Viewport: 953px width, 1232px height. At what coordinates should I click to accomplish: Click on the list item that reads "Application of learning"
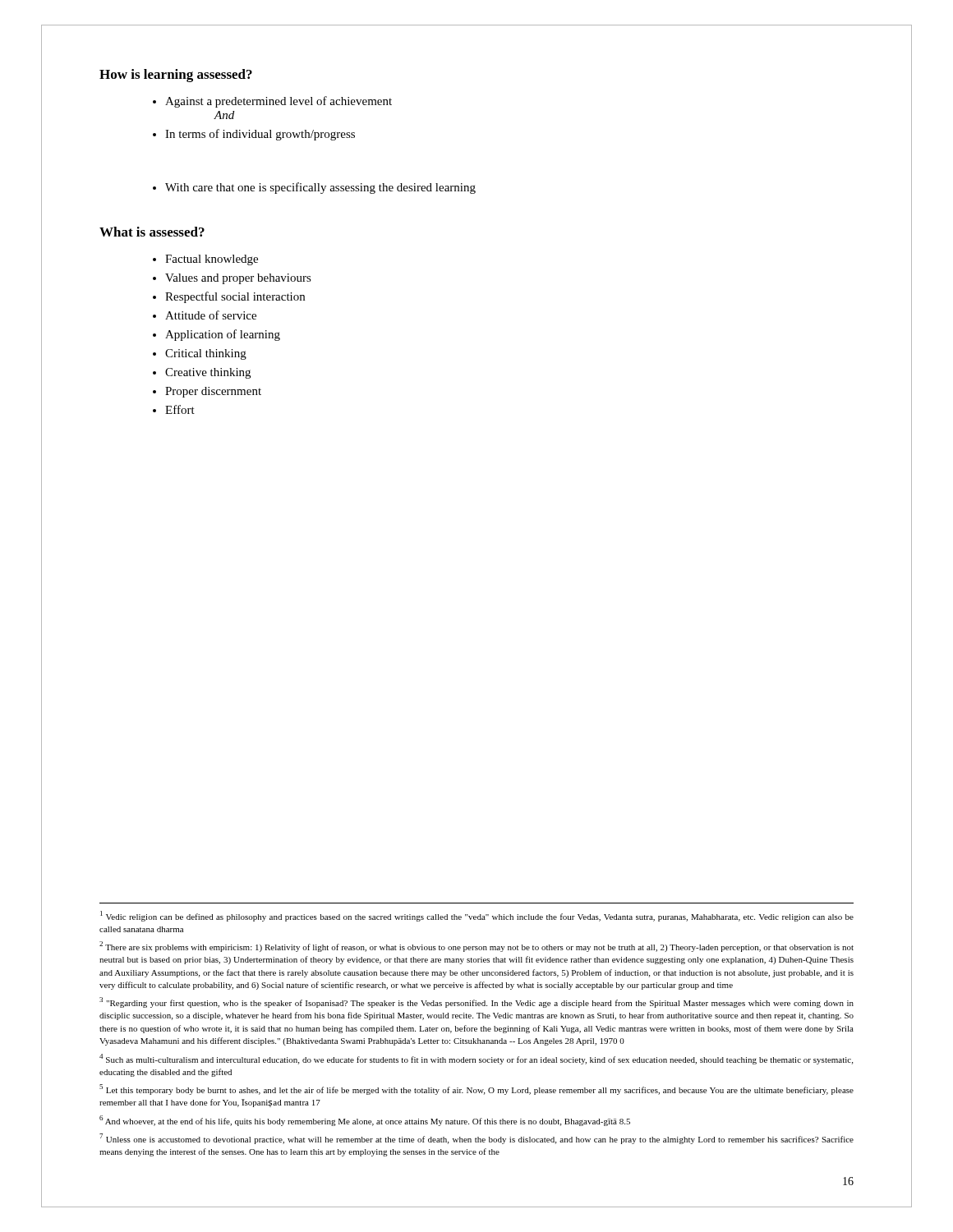point(223,334)
